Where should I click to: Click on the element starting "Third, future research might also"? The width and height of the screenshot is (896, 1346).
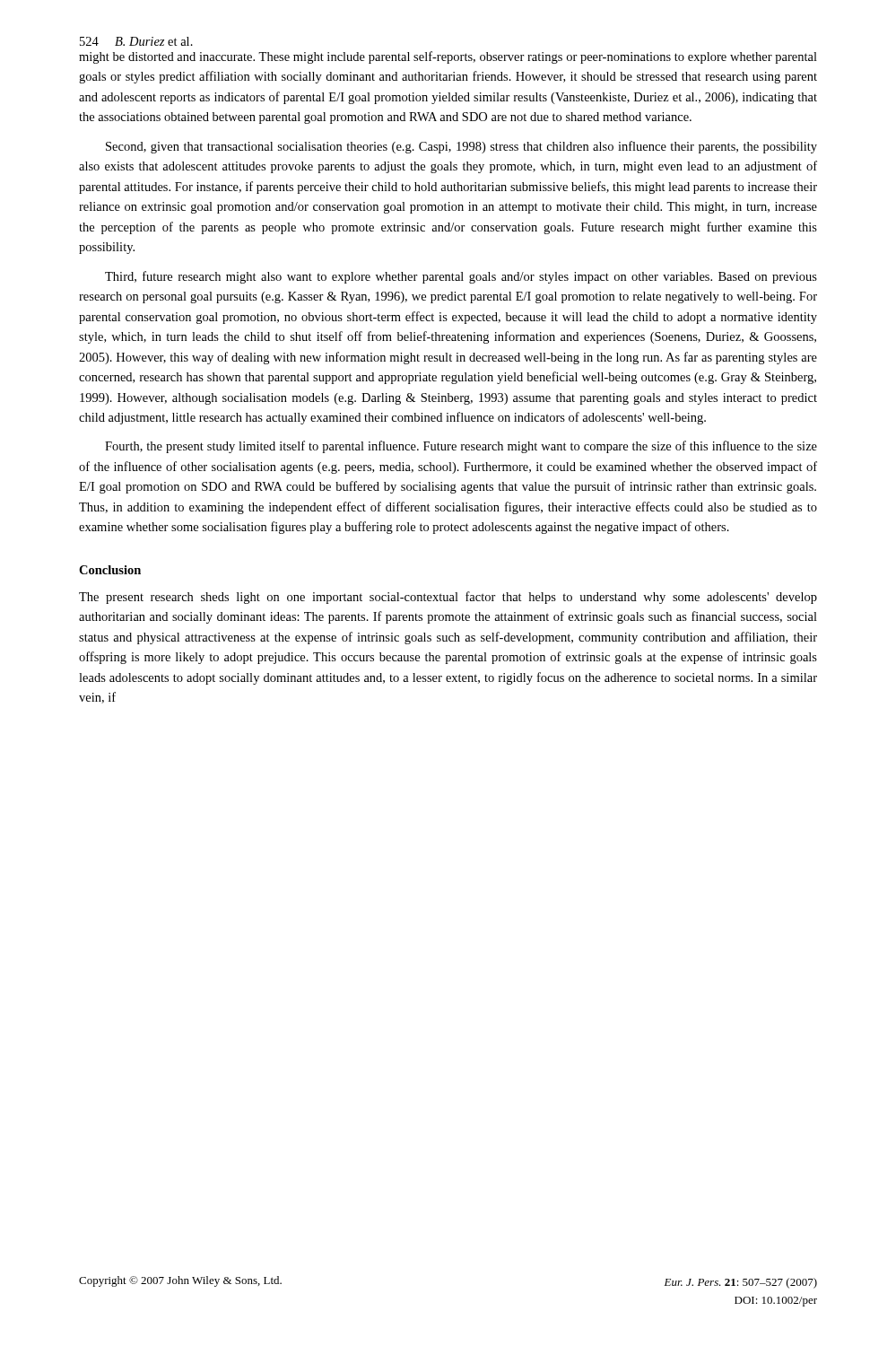pos(448,347)
